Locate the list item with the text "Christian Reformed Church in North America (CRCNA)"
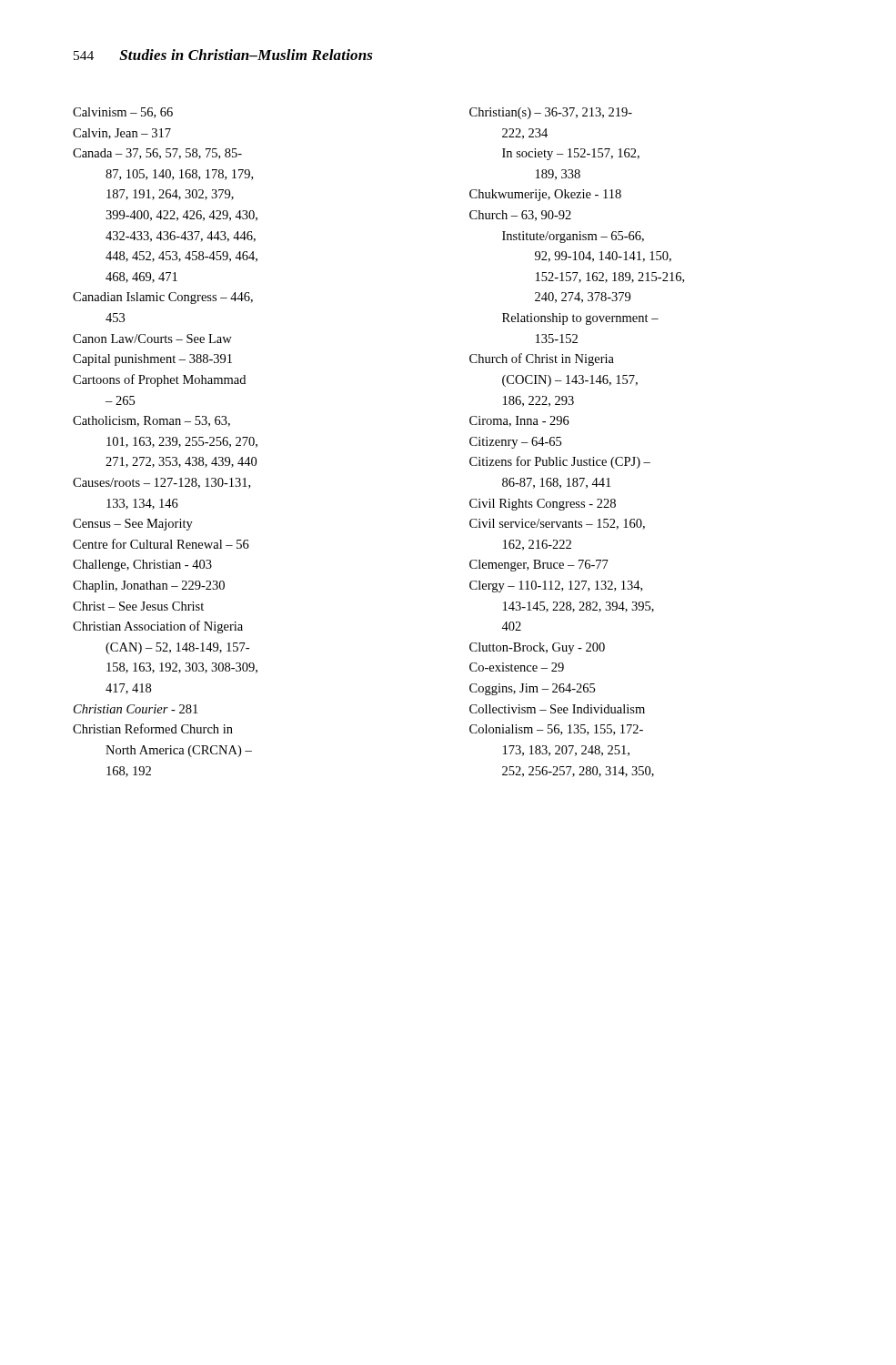The image size is (896, 1365). pyautogui.click(x=250, y=750)
